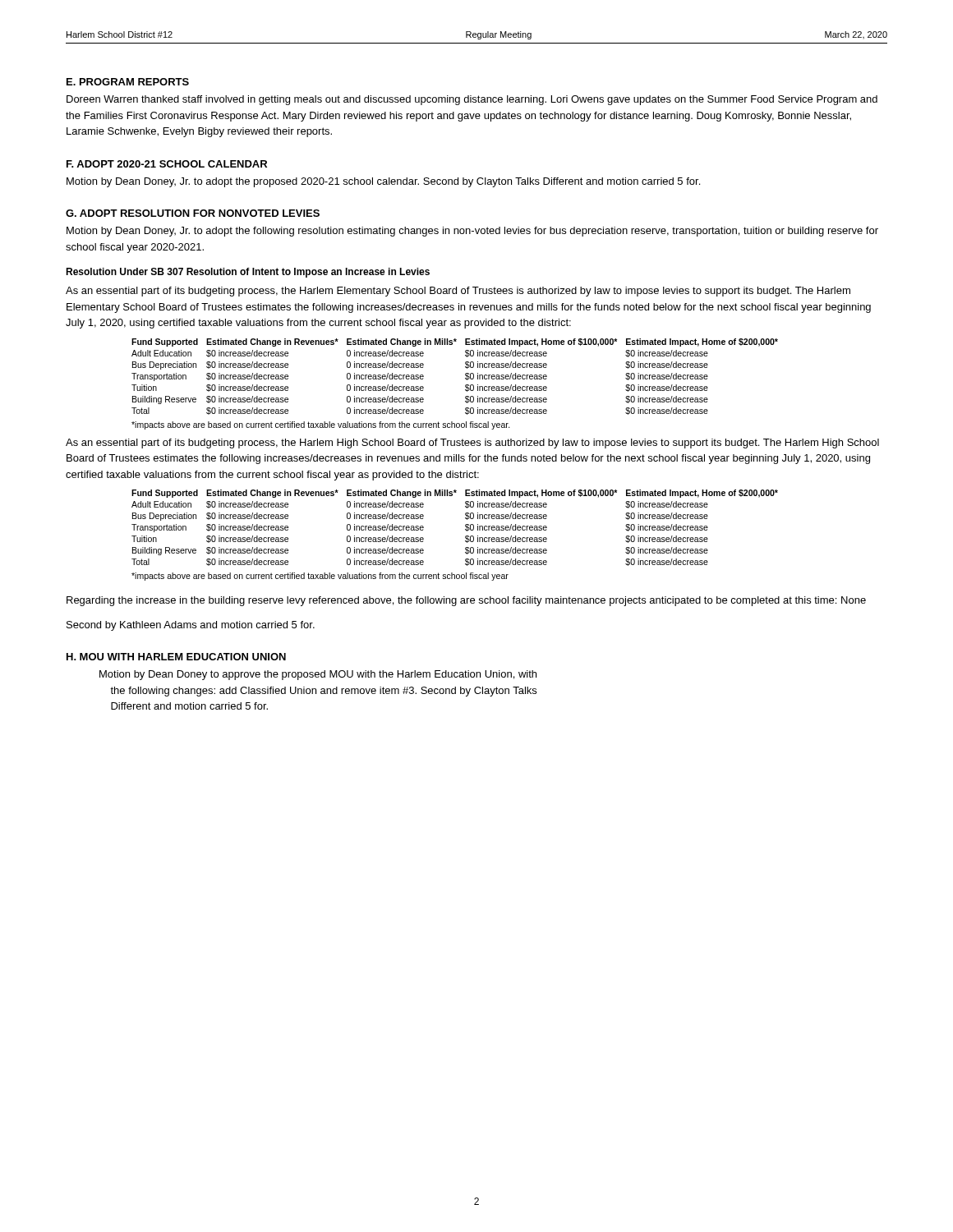953x1232 pixels.
Task: Where is the section header that starts "H. MOU WITH"?
Action: click(x=176, y=657)
